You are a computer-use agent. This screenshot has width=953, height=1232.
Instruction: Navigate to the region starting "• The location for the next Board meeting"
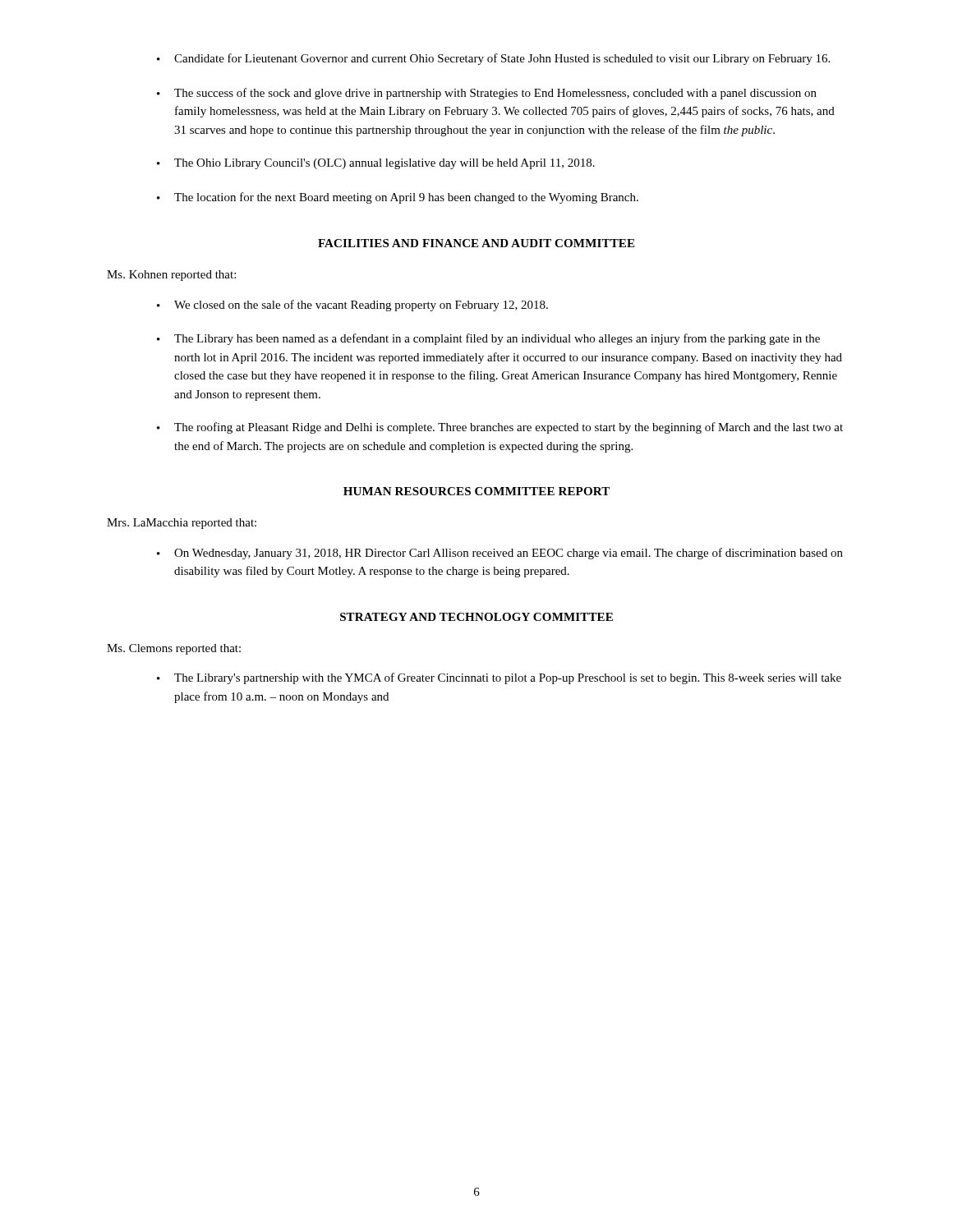[501, 197]
